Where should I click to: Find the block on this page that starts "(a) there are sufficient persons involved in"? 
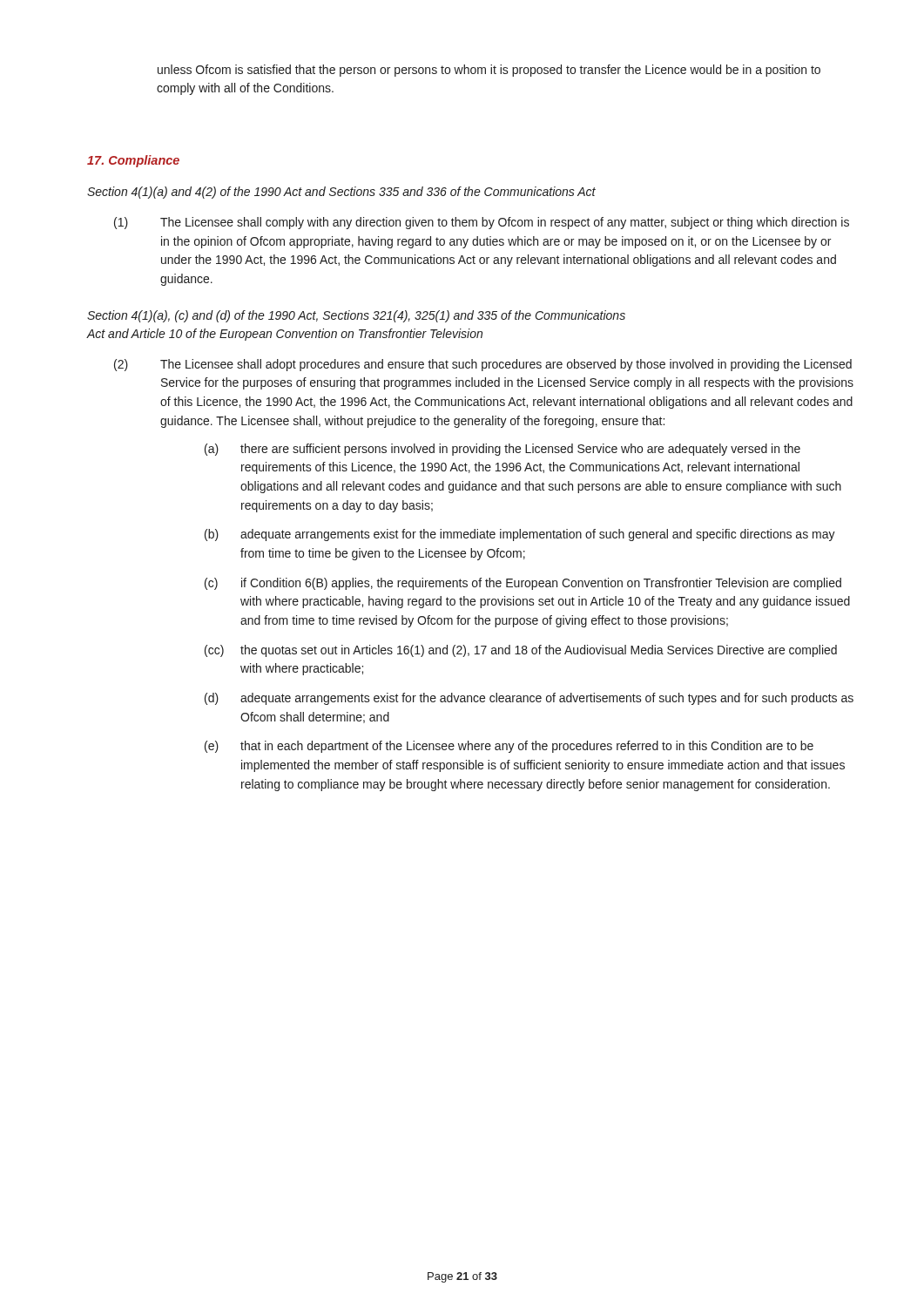pyautogui.click(x=529, y=477)
